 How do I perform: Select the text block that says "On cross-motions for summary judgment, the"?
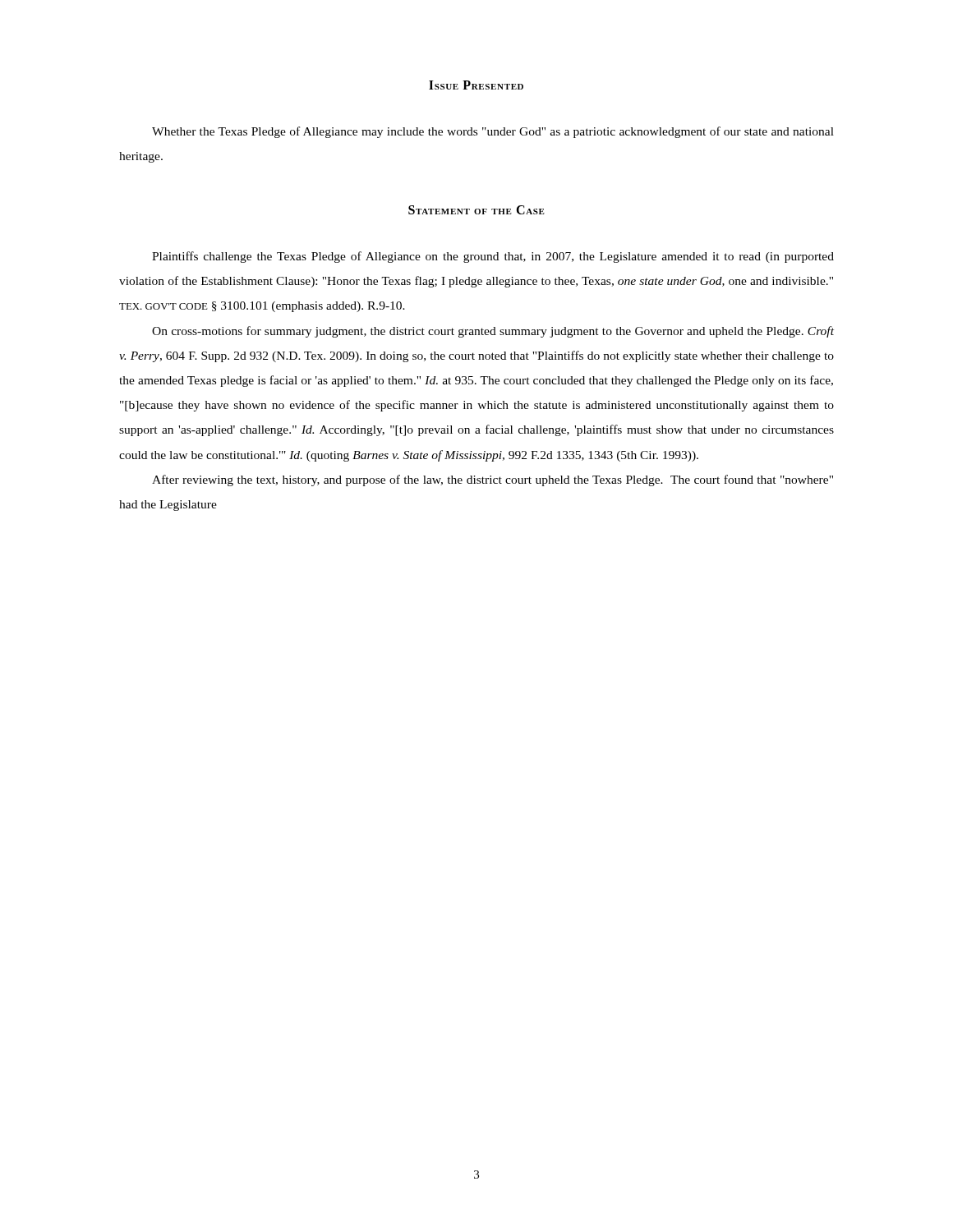pos(476,392)
